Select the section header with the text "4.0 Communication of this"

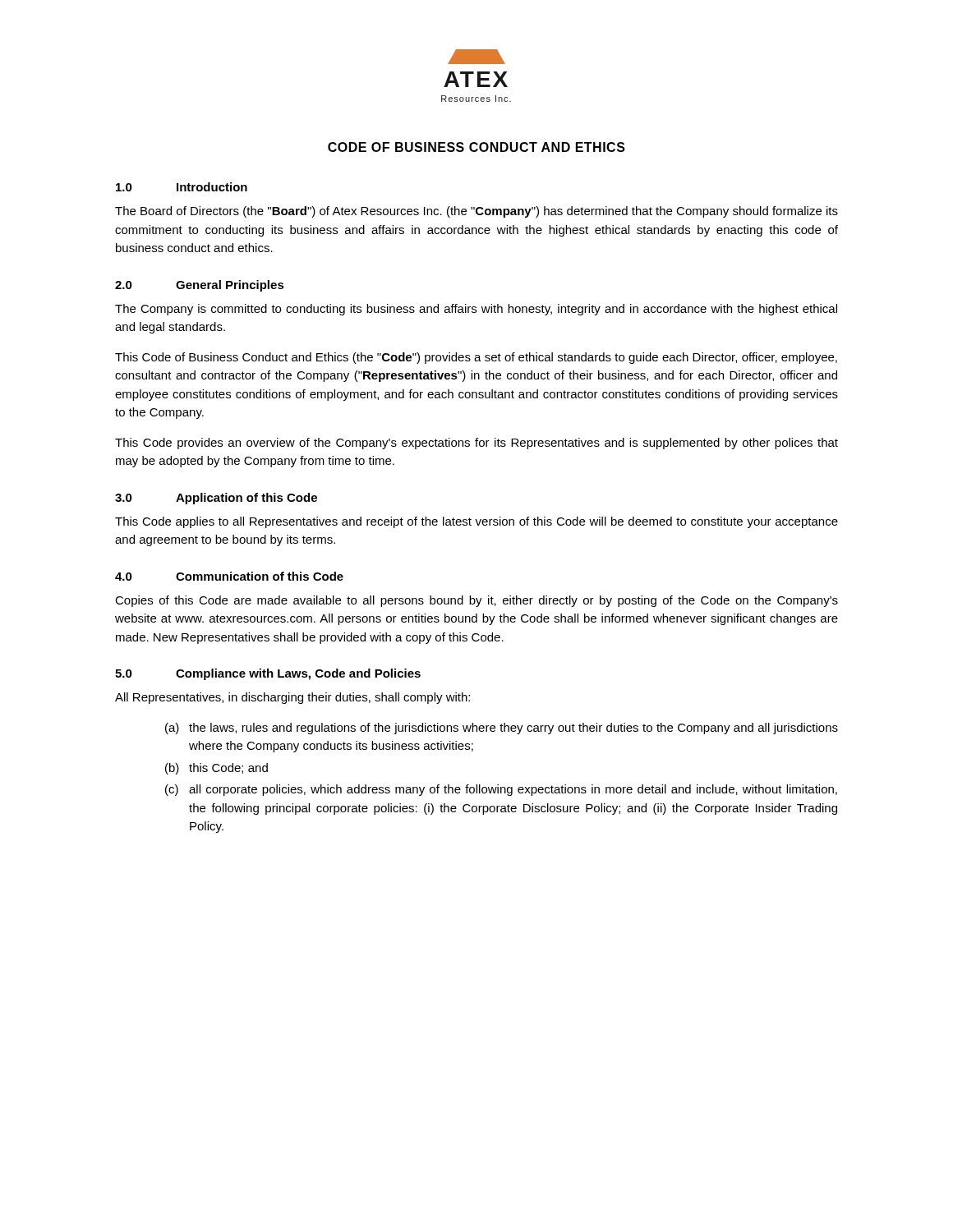click(229, 576)
